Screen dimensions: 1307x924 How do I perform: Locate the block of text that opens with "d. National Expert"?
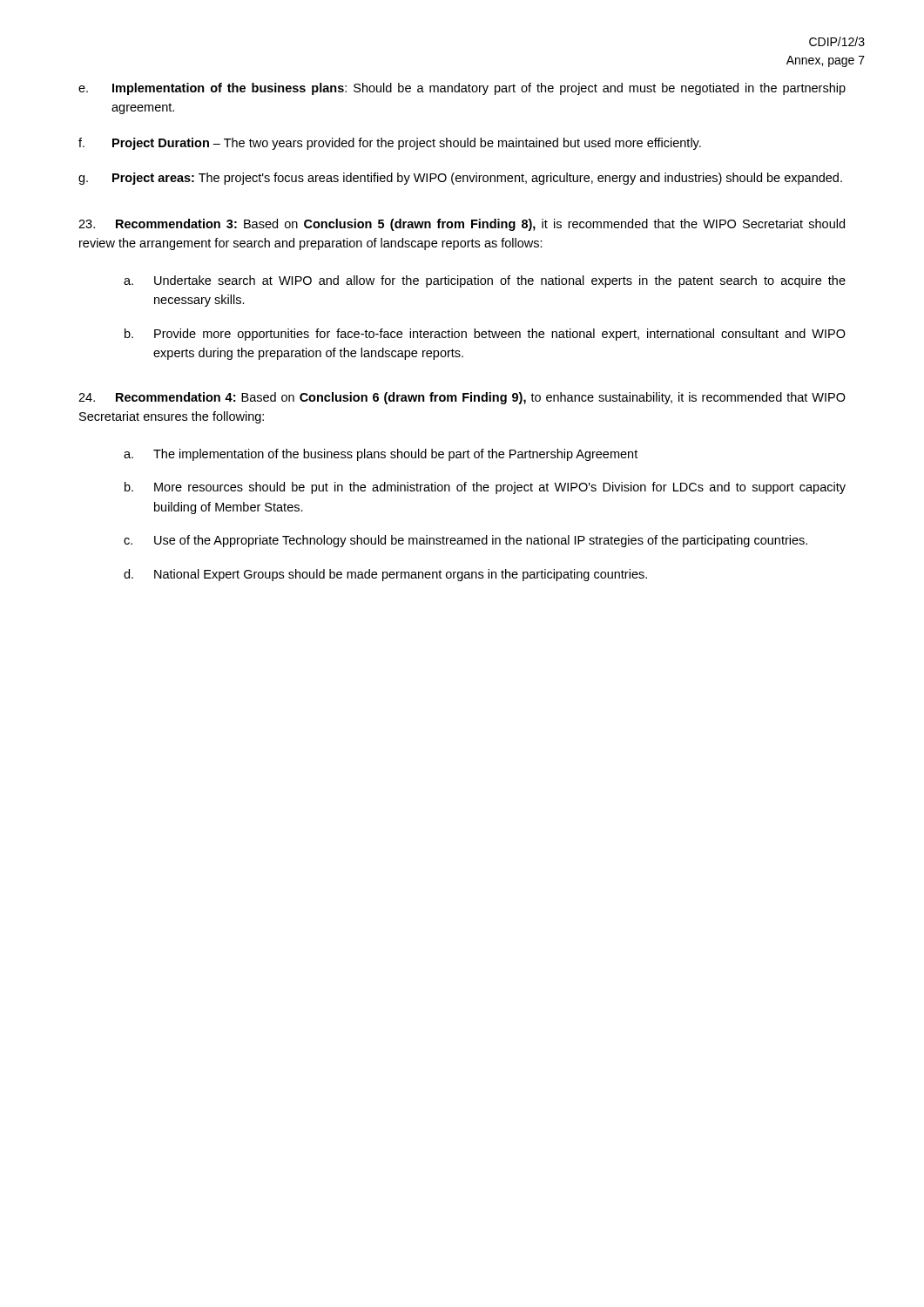[485, 574]
